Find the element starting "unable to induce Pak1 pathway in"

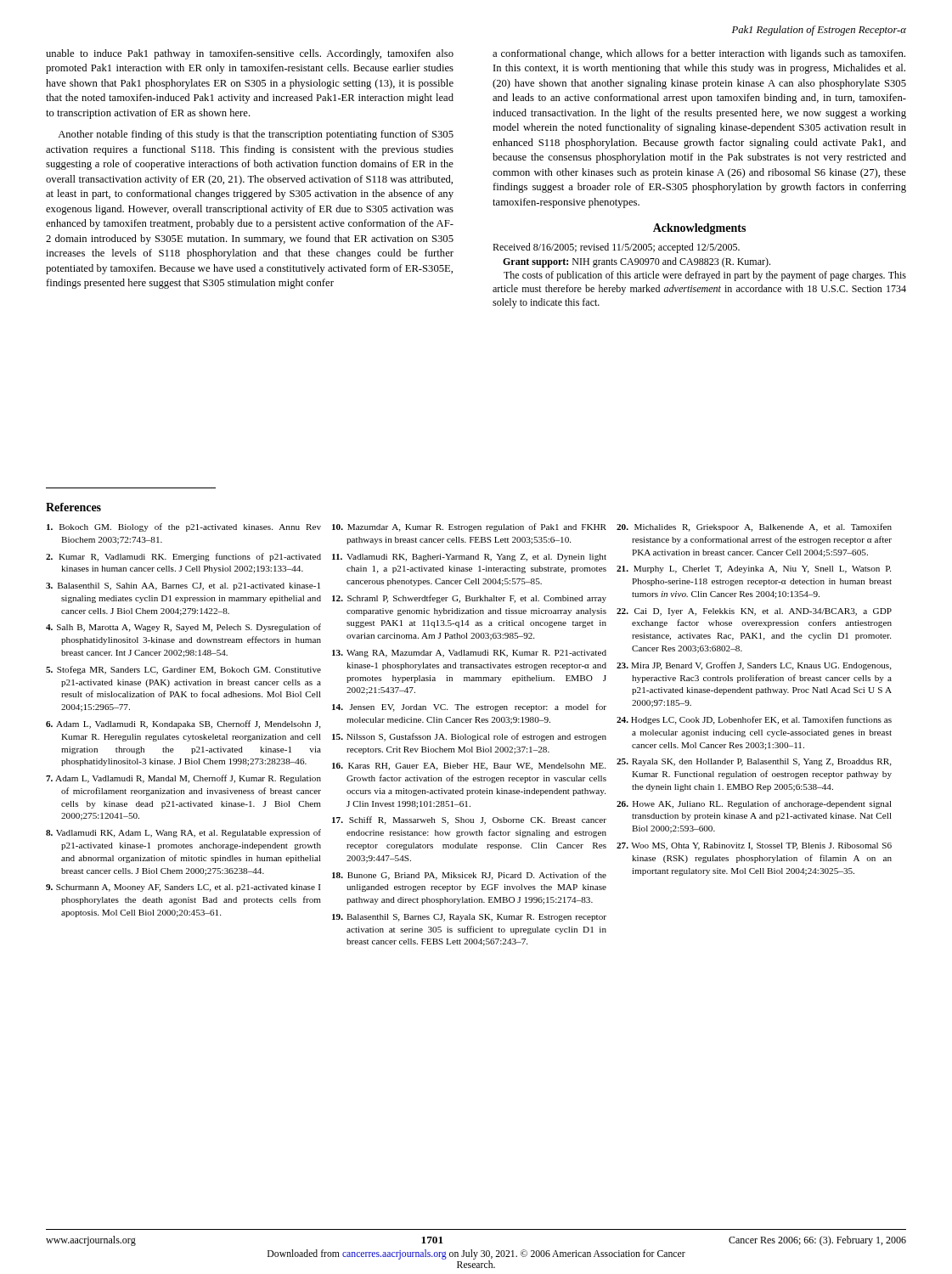[x=250, y=83]
